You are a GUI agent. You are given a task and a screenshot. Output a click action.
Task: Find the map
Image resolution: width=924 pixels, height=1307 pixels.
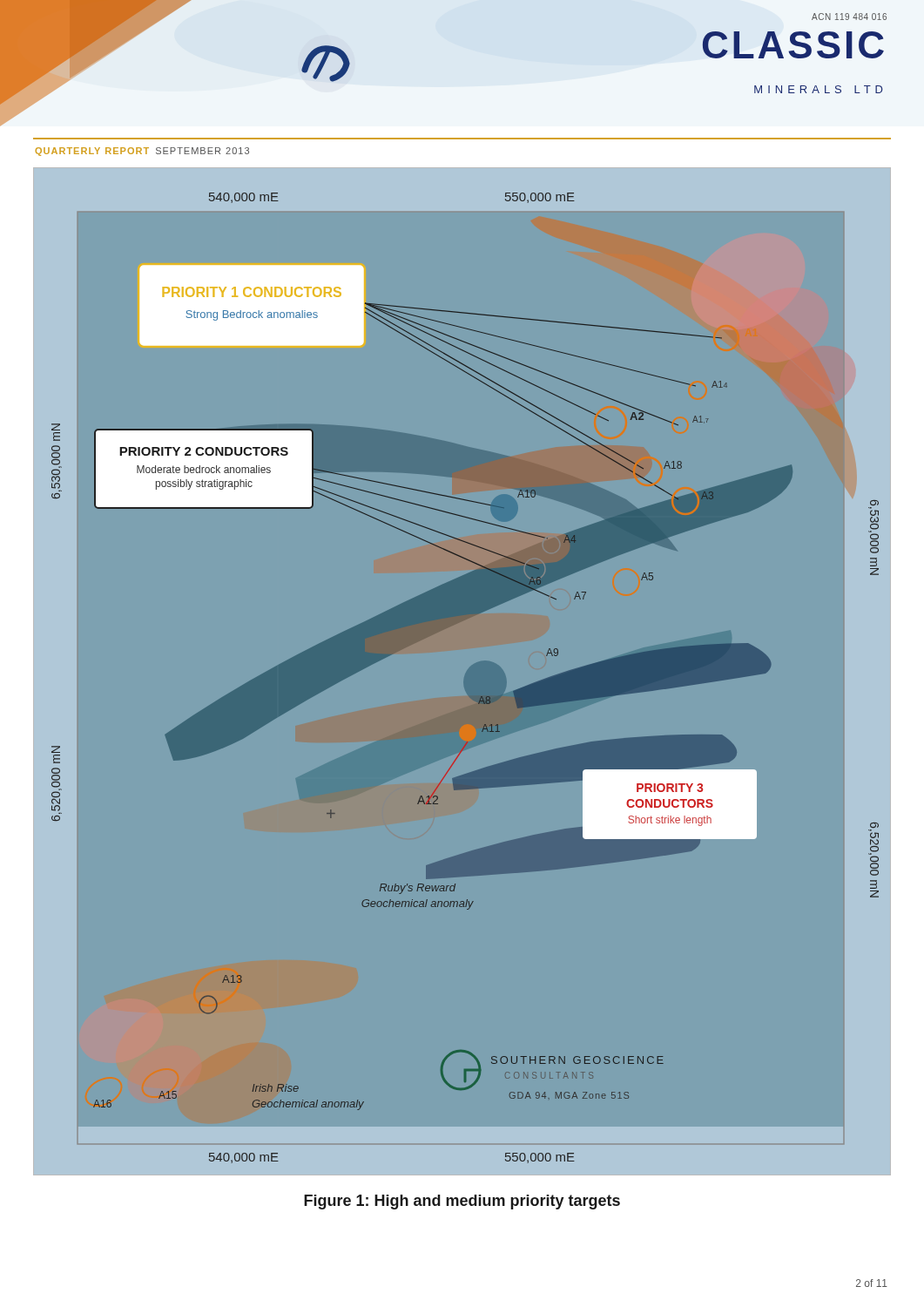(462, 671)
